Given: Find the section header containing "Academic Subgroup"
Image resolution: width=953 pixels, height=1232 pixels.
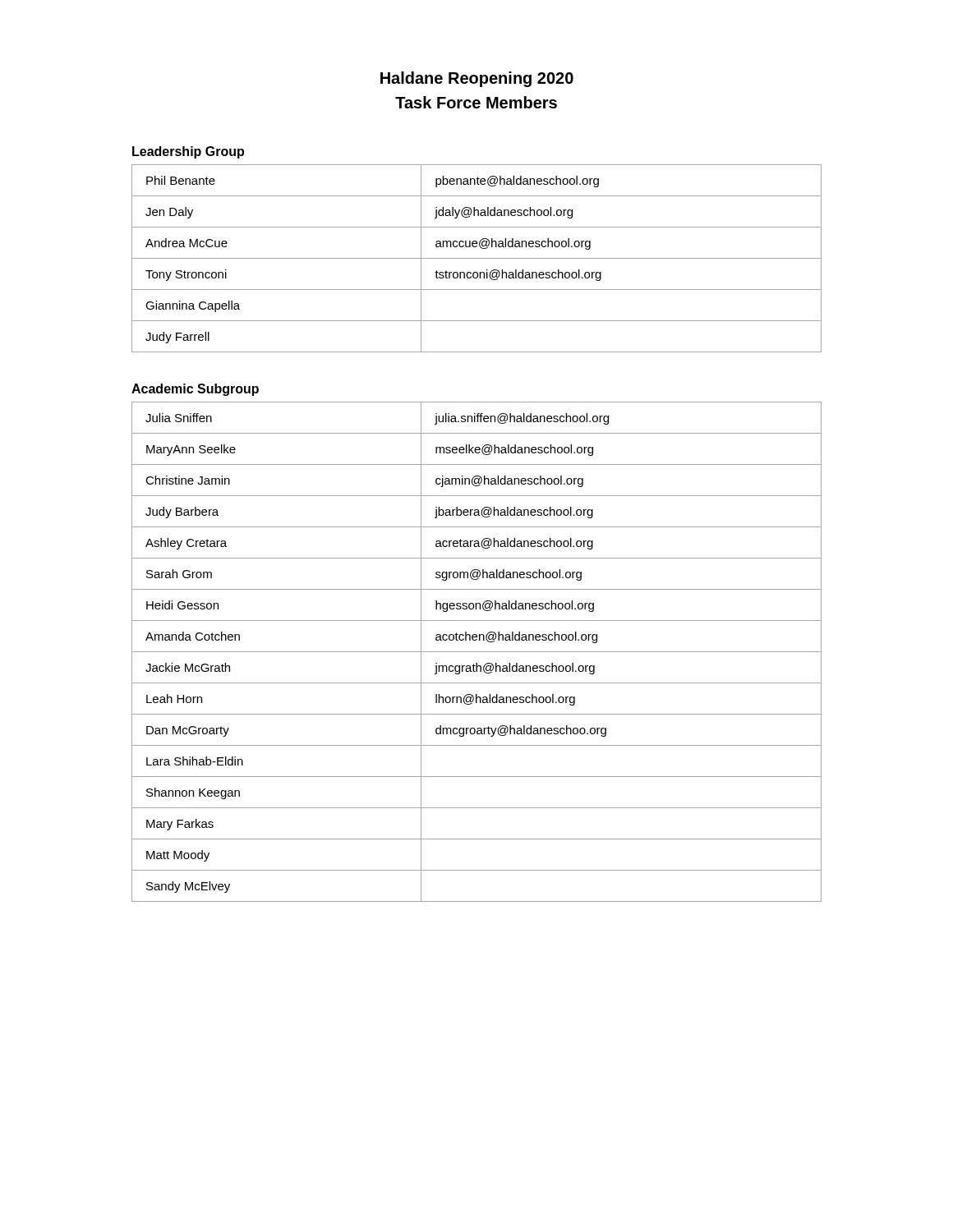Looking at the screenshot, I should tap(195, 389).
